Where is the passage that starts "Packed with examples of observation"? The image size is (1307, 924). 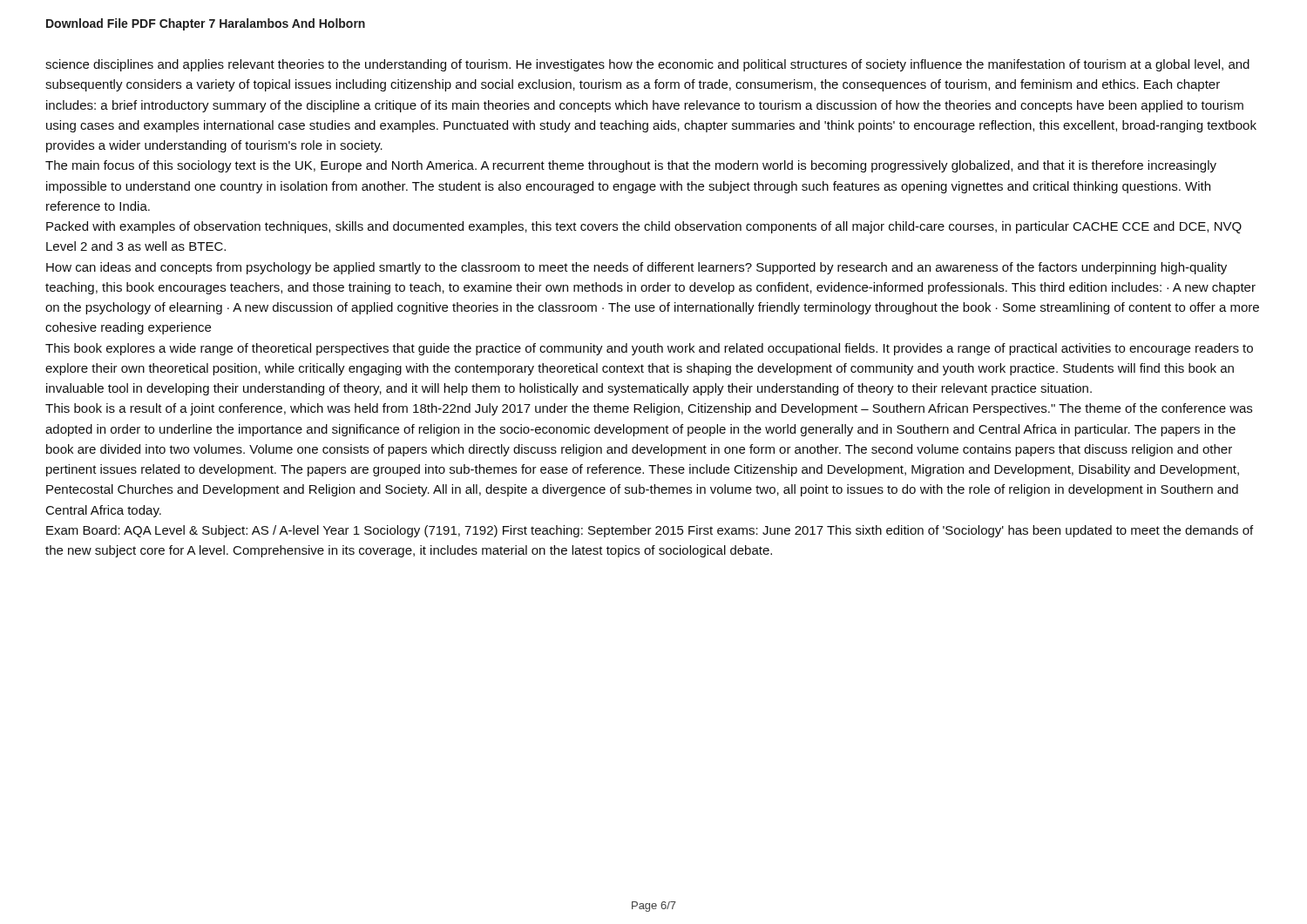644,236
